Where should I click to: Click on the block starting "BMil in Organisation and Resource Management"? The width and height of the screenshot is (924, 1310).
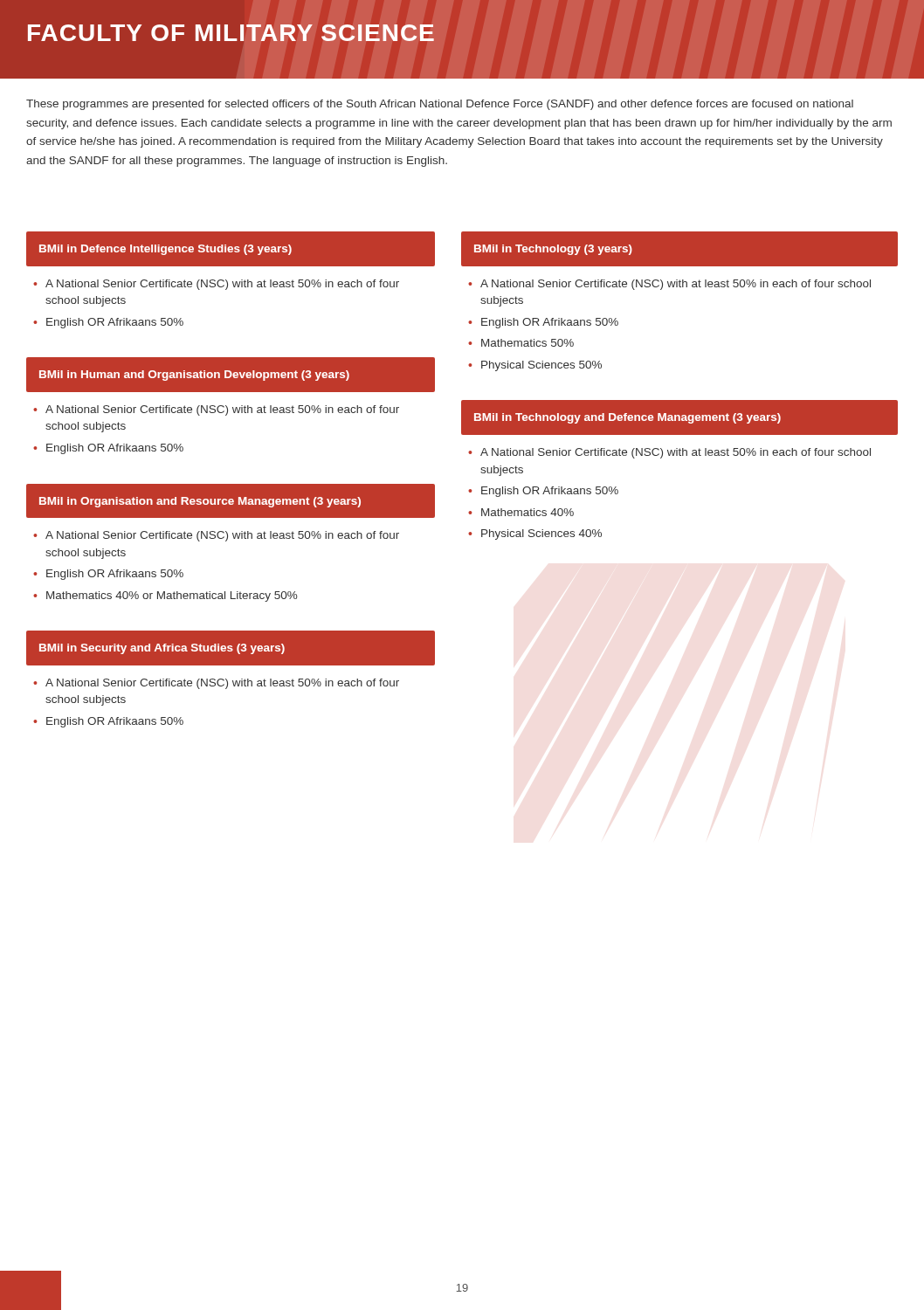200,500
